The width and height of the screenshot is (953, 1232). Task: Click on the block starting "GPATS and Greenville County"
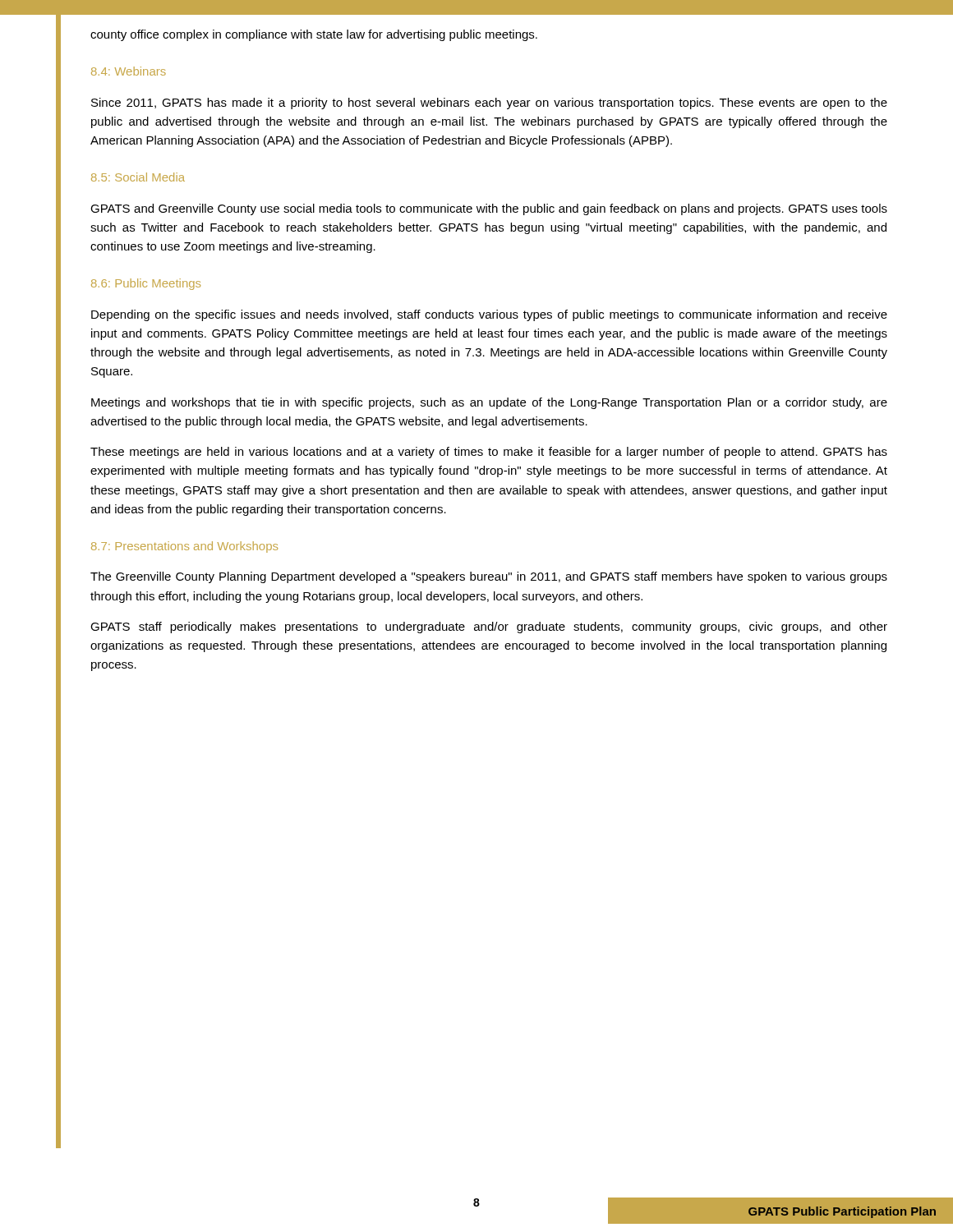tap(489, 227)
